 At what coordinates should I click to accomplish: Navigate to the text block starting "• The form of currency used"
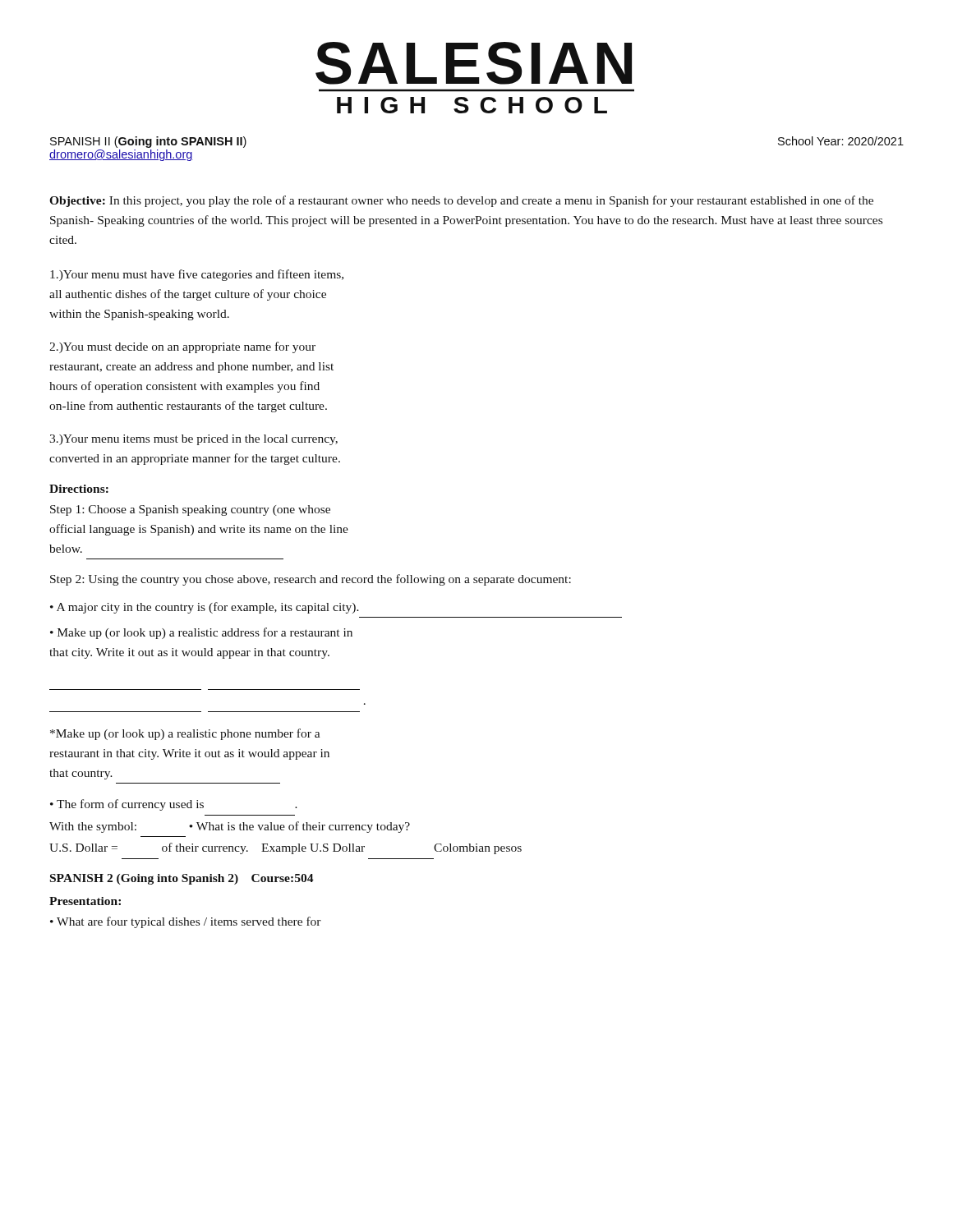[x=286, y=826]
